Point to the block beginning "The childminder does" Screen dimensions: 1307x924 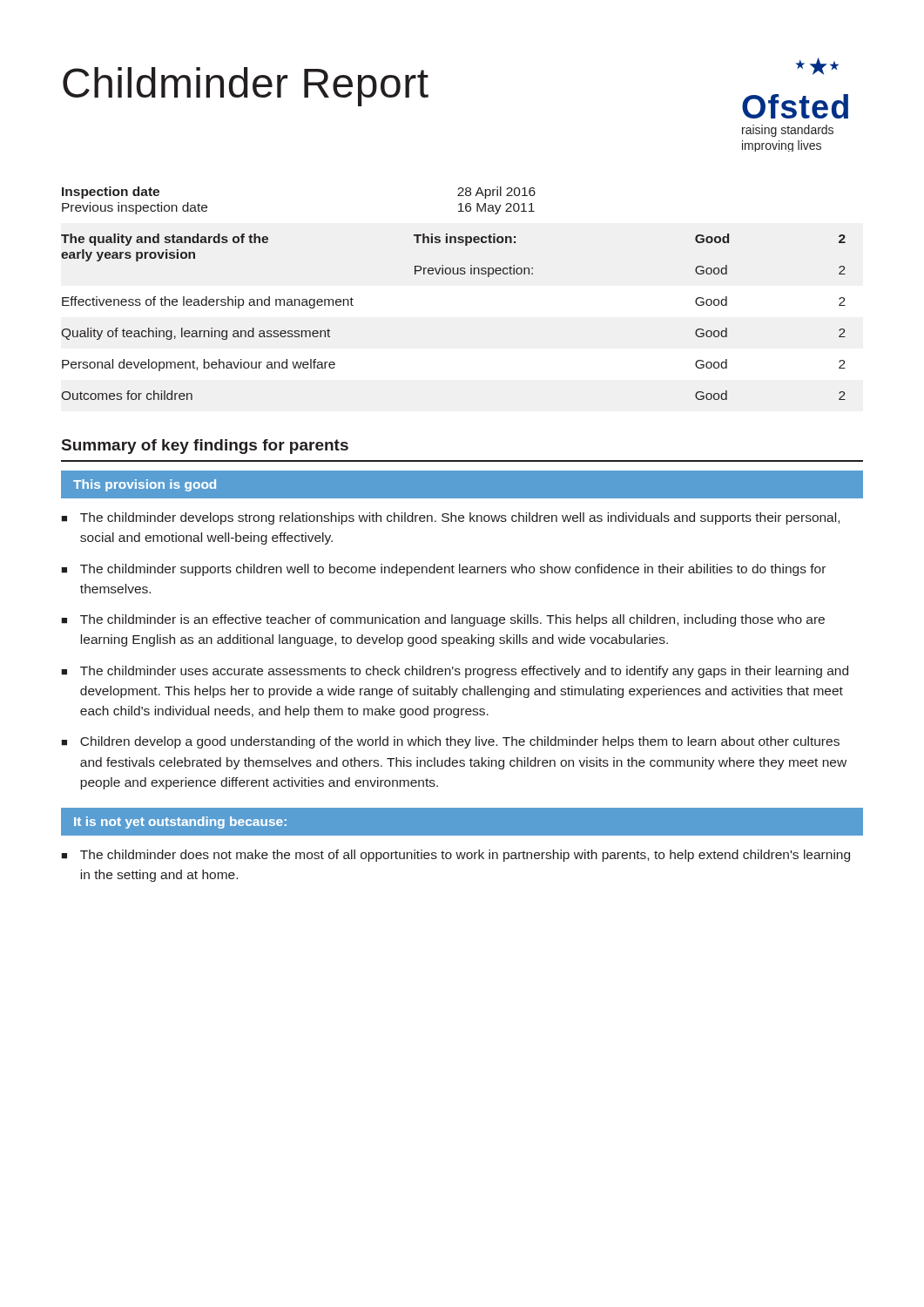coord(462,865)
